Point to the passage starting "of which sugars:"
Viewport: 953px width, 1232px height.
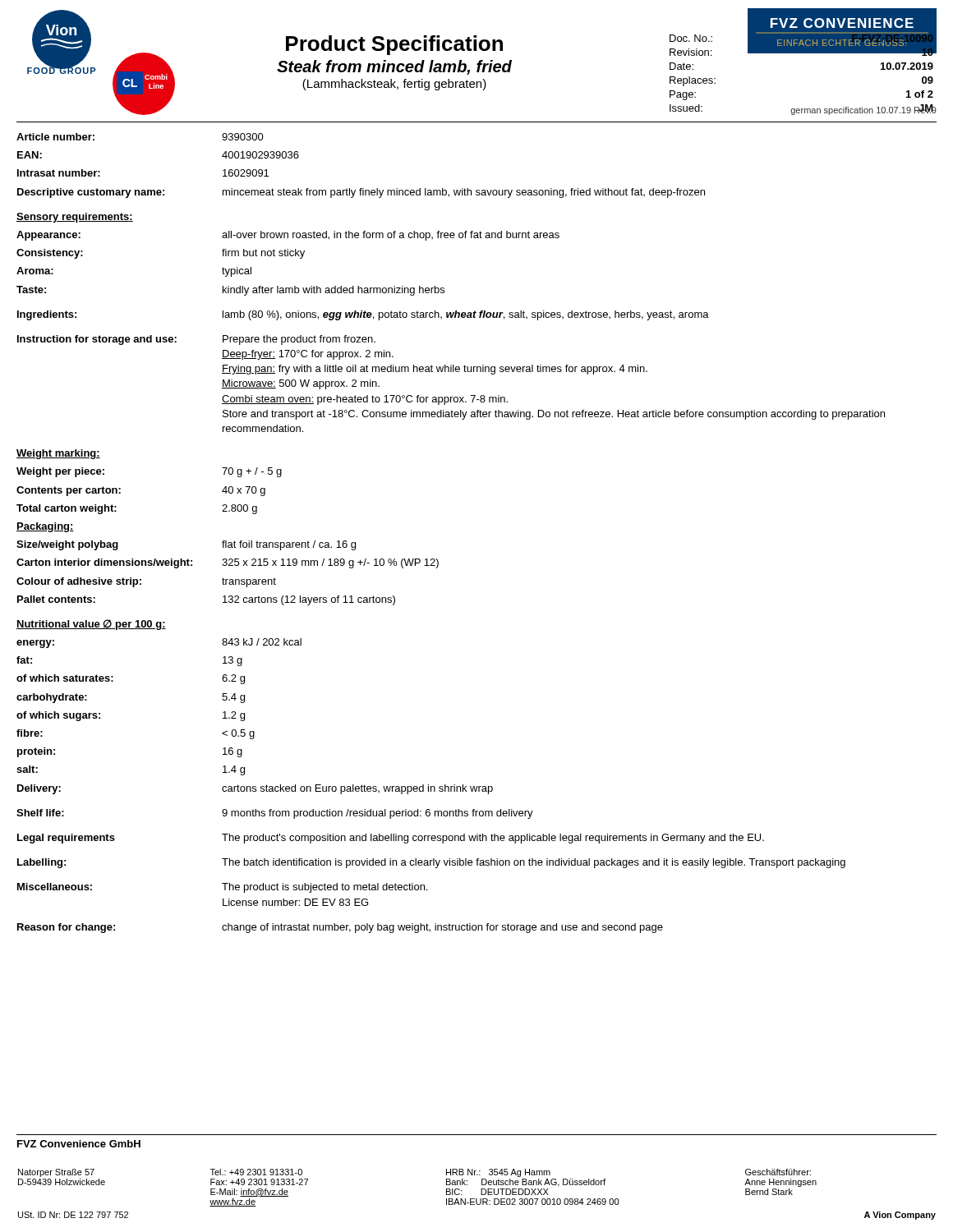coord(55,716)
